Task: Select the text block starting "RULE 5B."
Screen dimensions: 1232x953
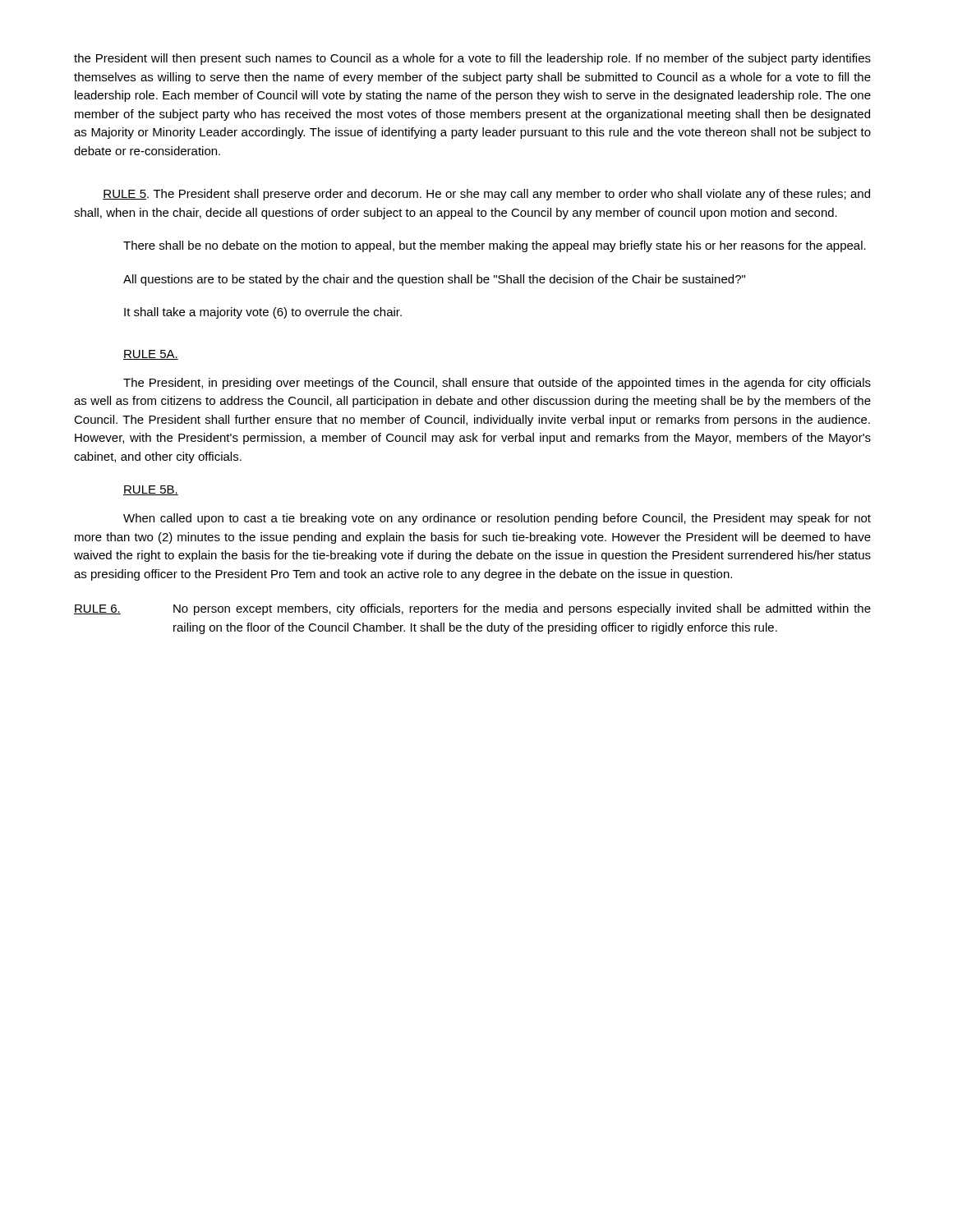Action: coord(151,489)
